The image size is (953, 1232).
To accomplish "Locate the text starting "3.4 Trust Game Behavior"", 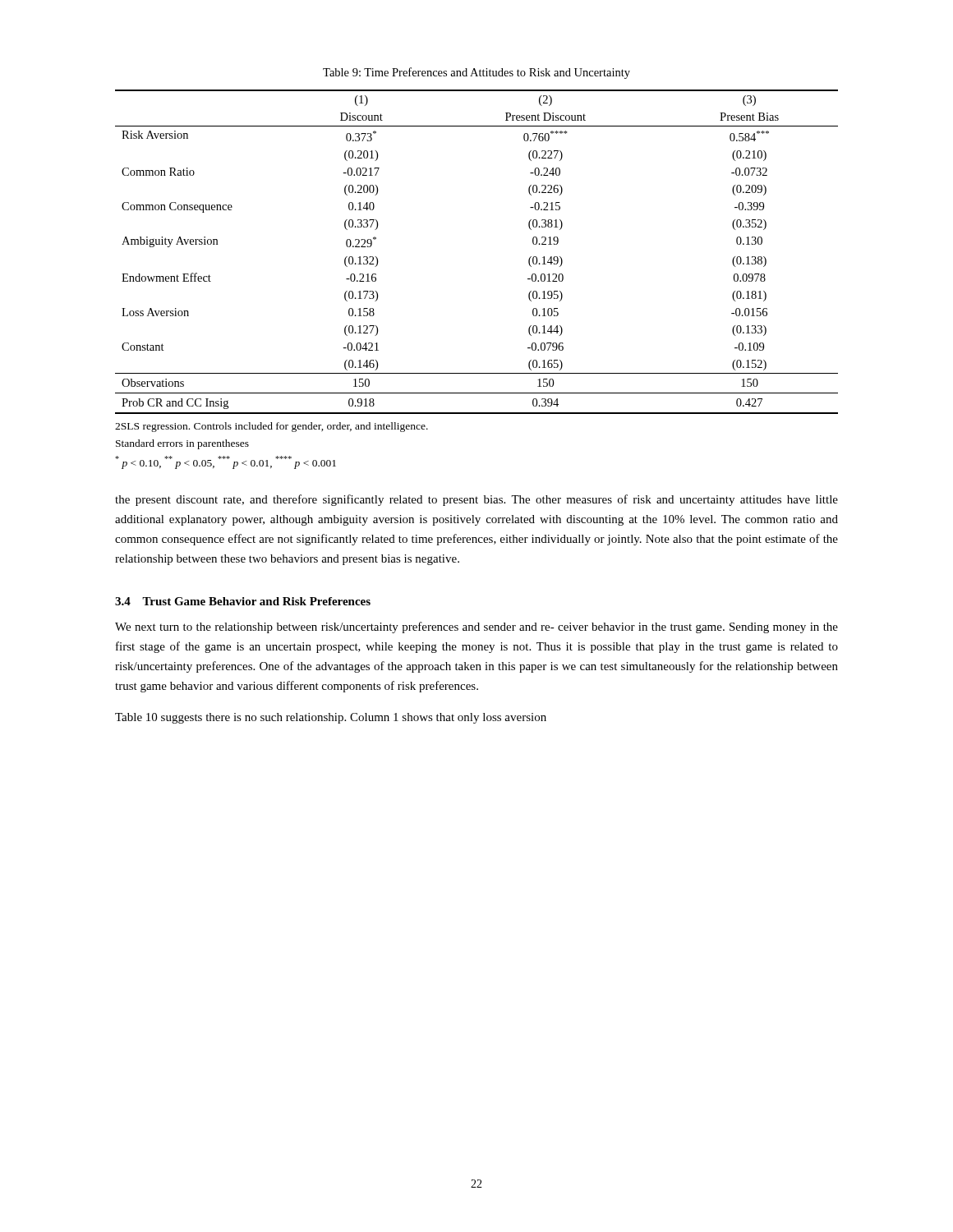I will coord(243,601).
